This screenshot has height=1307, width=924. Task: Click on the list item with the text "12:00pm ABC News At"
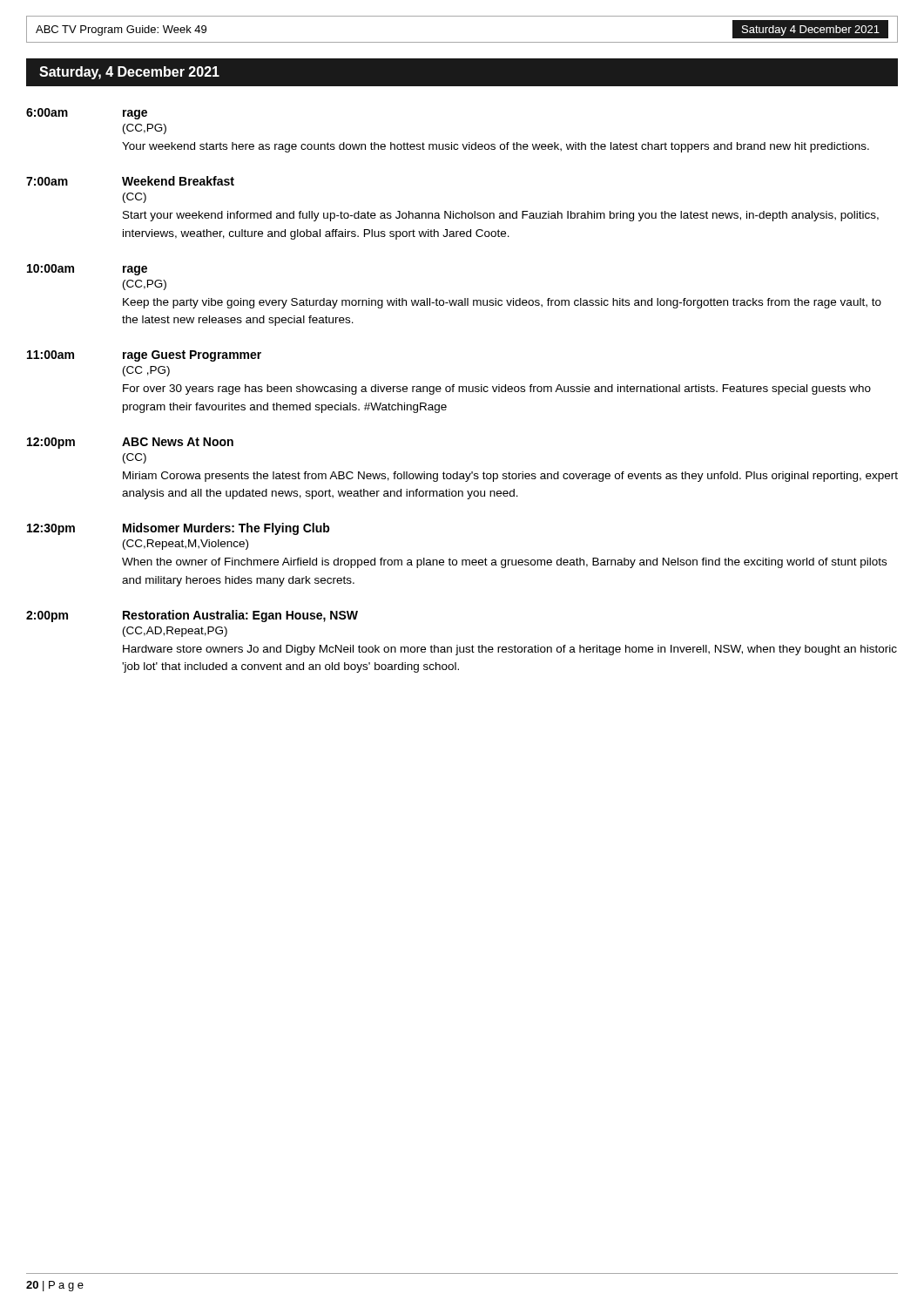pyautogui.click(x=462, y=468)
